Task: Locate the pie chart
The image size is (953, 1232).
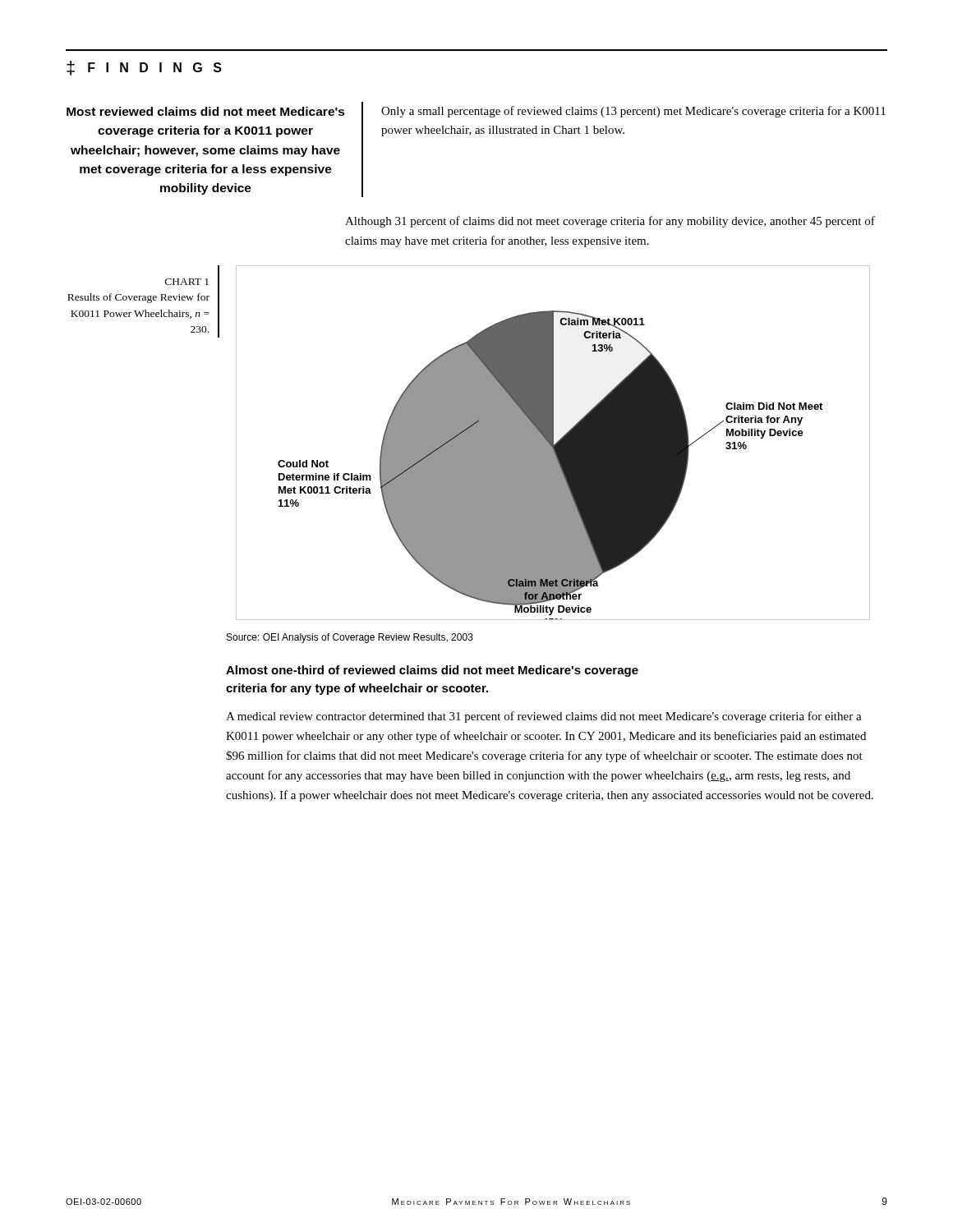Action: (562, 444)
